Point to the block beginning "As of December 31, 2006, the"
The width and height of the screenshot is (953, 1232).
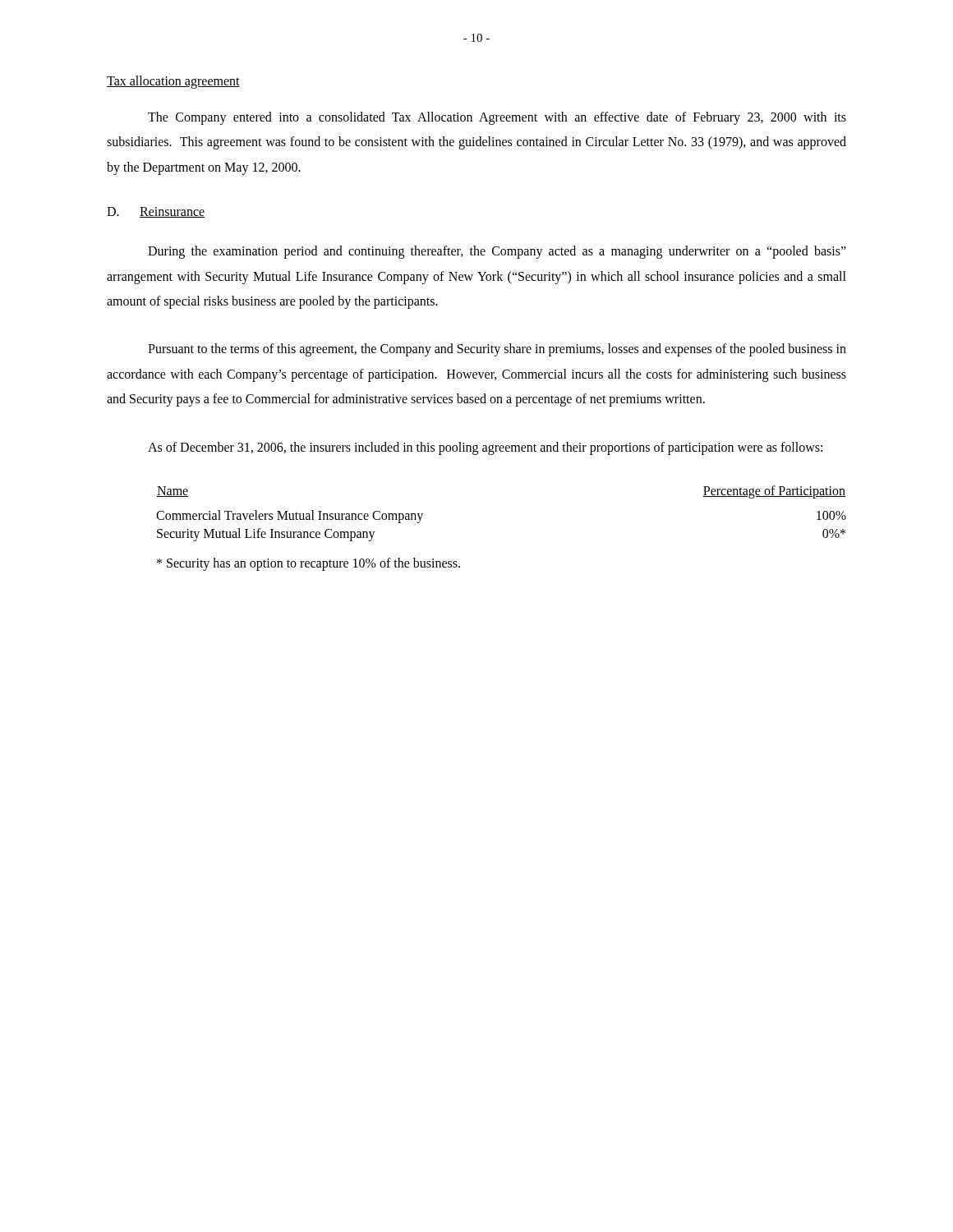point(486,447)
